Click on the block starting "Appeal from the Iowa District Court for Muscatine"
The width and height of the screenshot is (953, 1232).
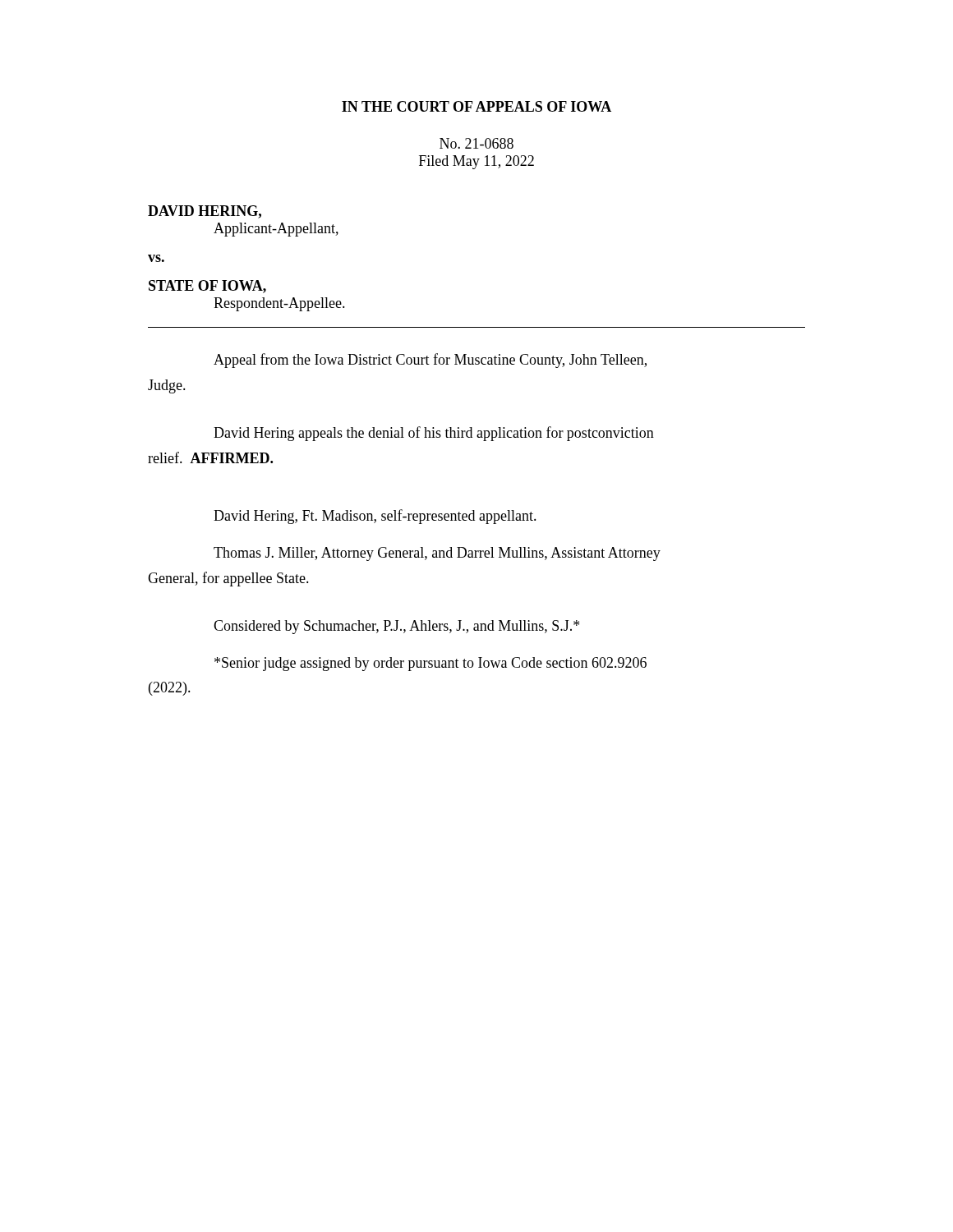tap(476, 370)
